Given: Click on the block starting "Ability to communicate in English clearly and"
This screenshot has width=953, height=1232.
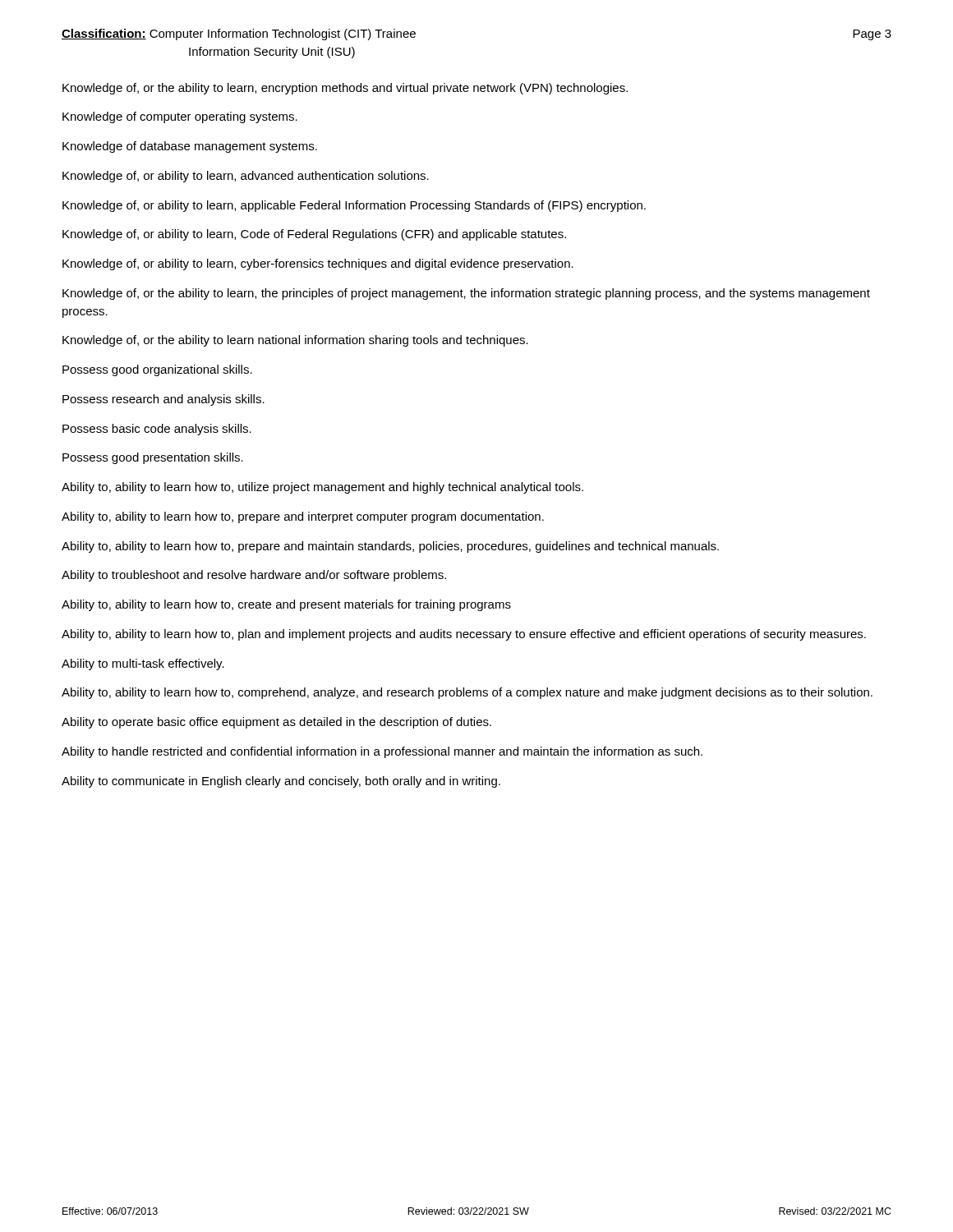Looking at the screenshot, I should (x=281, y=780).
